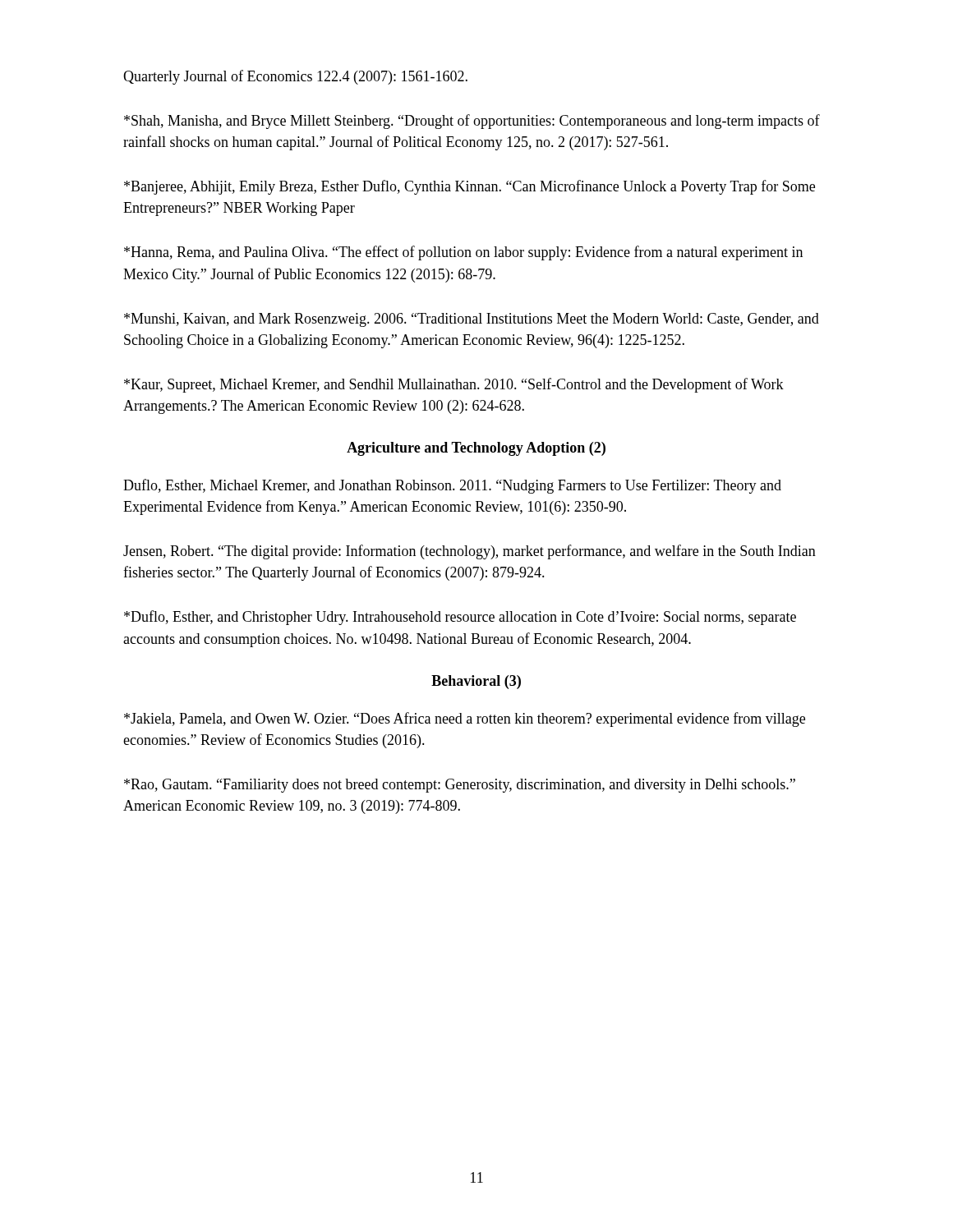Select the text block containing "Jensen, Robert. “The digital provide: Information (technology),"
Screen dimensions: 1232x953
tap(469, 562)
